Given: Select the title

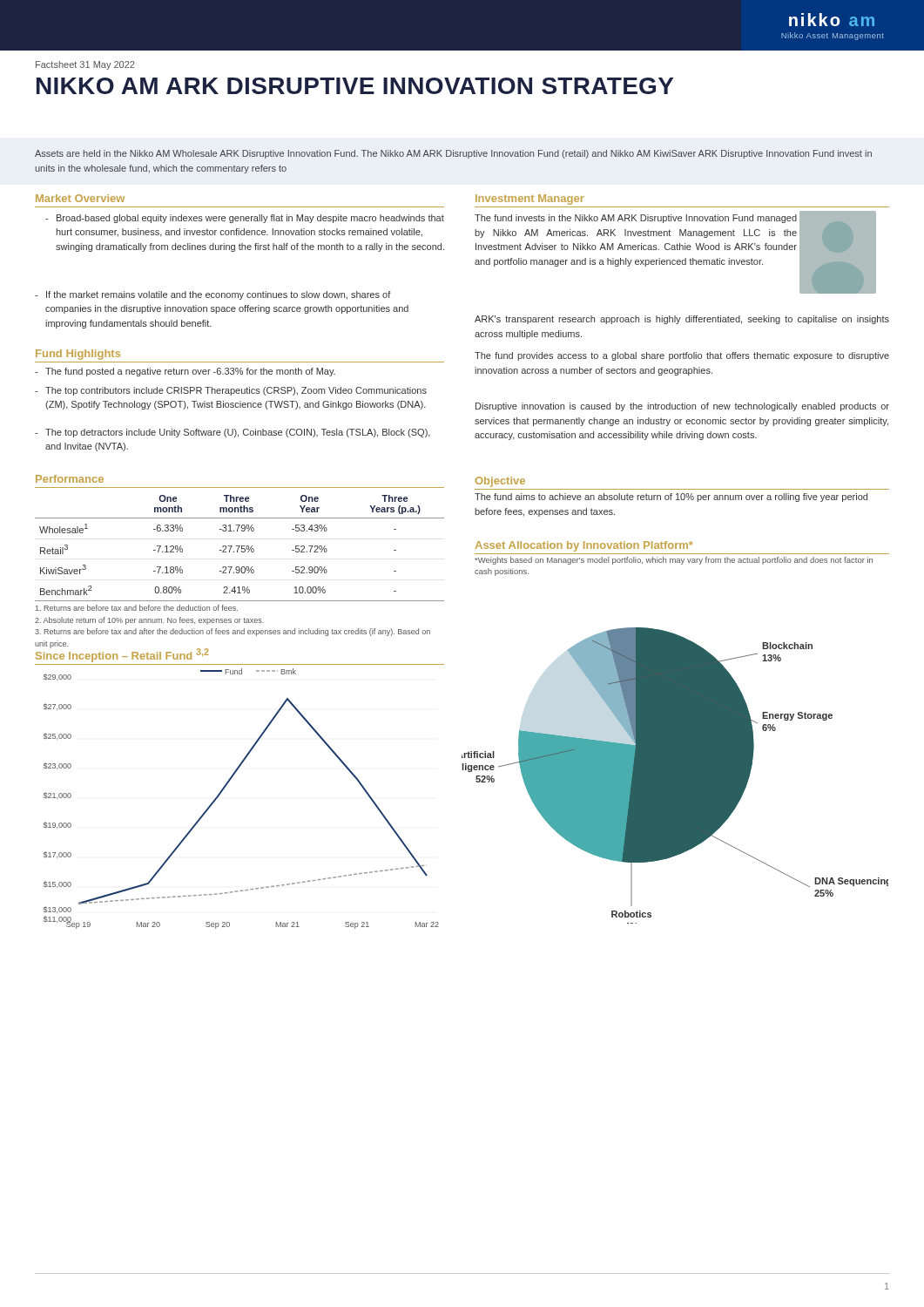Looking at the screenshot, I should [x=355, y=86].
